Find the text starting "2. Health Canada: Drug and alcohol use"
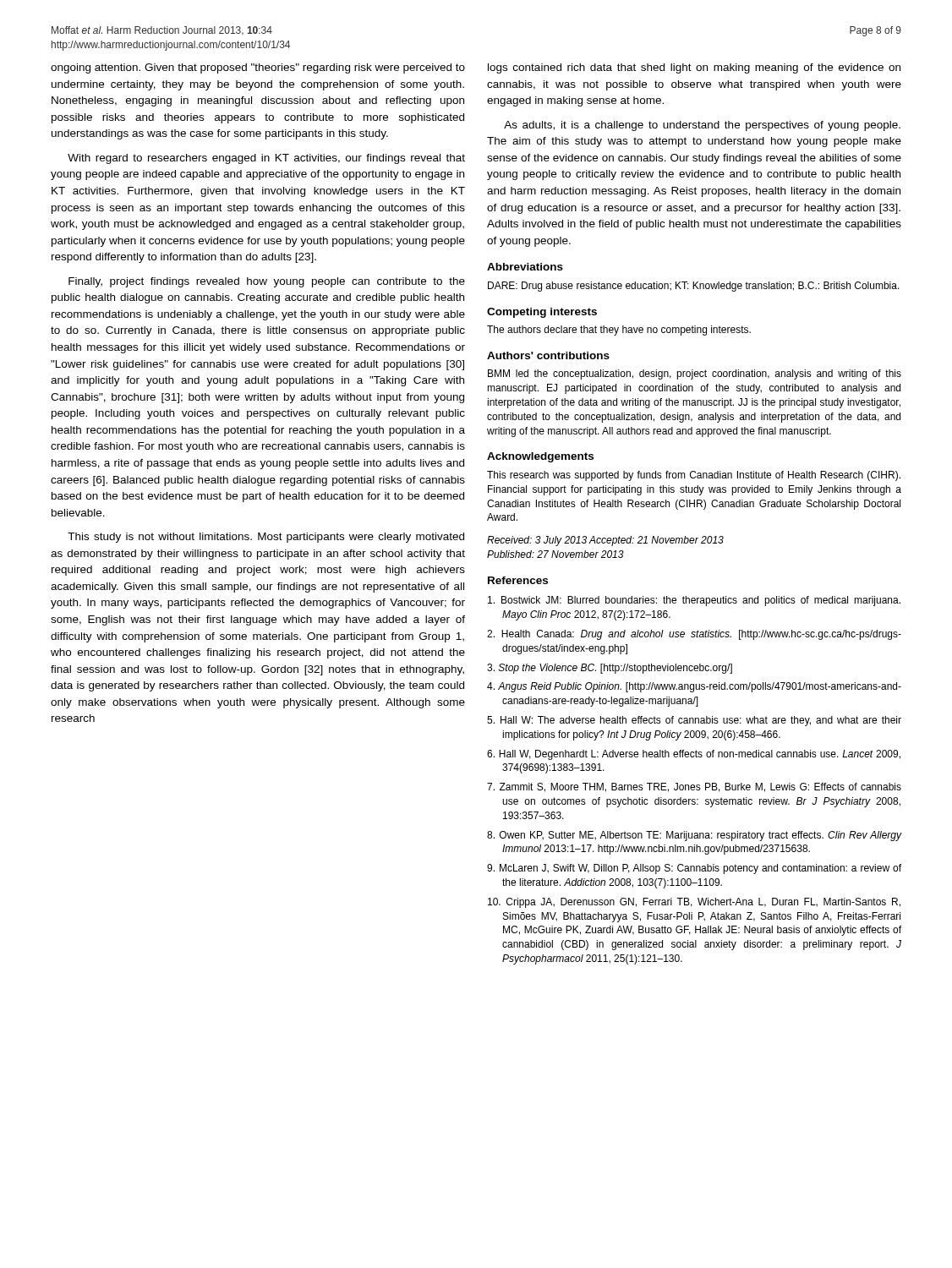Image resolution: width=952 pixels, height=1268 pixels. (x=694, y=641)
